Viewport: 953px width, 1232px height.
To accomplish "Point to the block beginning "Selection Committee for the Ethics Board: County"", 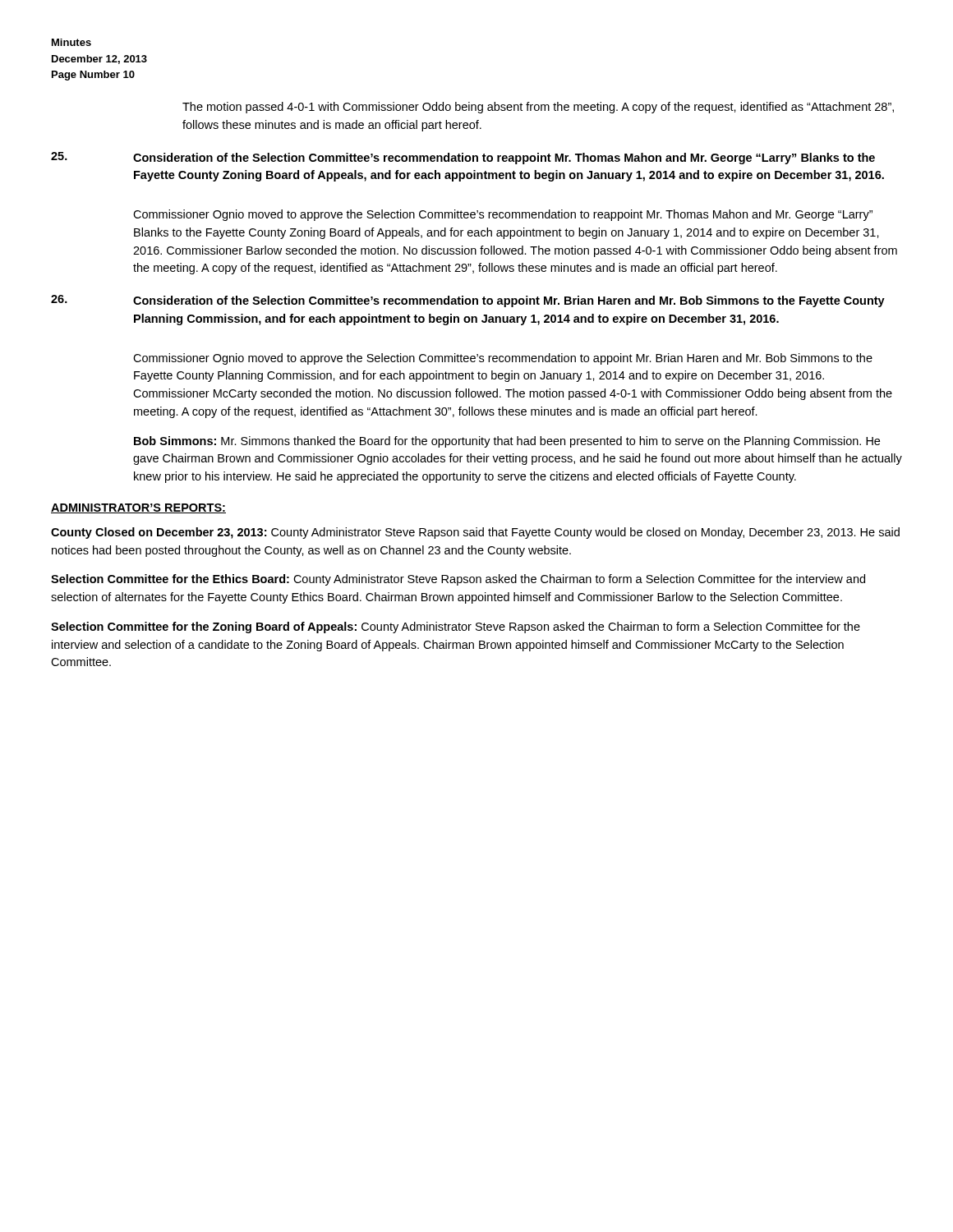I will [458, 588].
